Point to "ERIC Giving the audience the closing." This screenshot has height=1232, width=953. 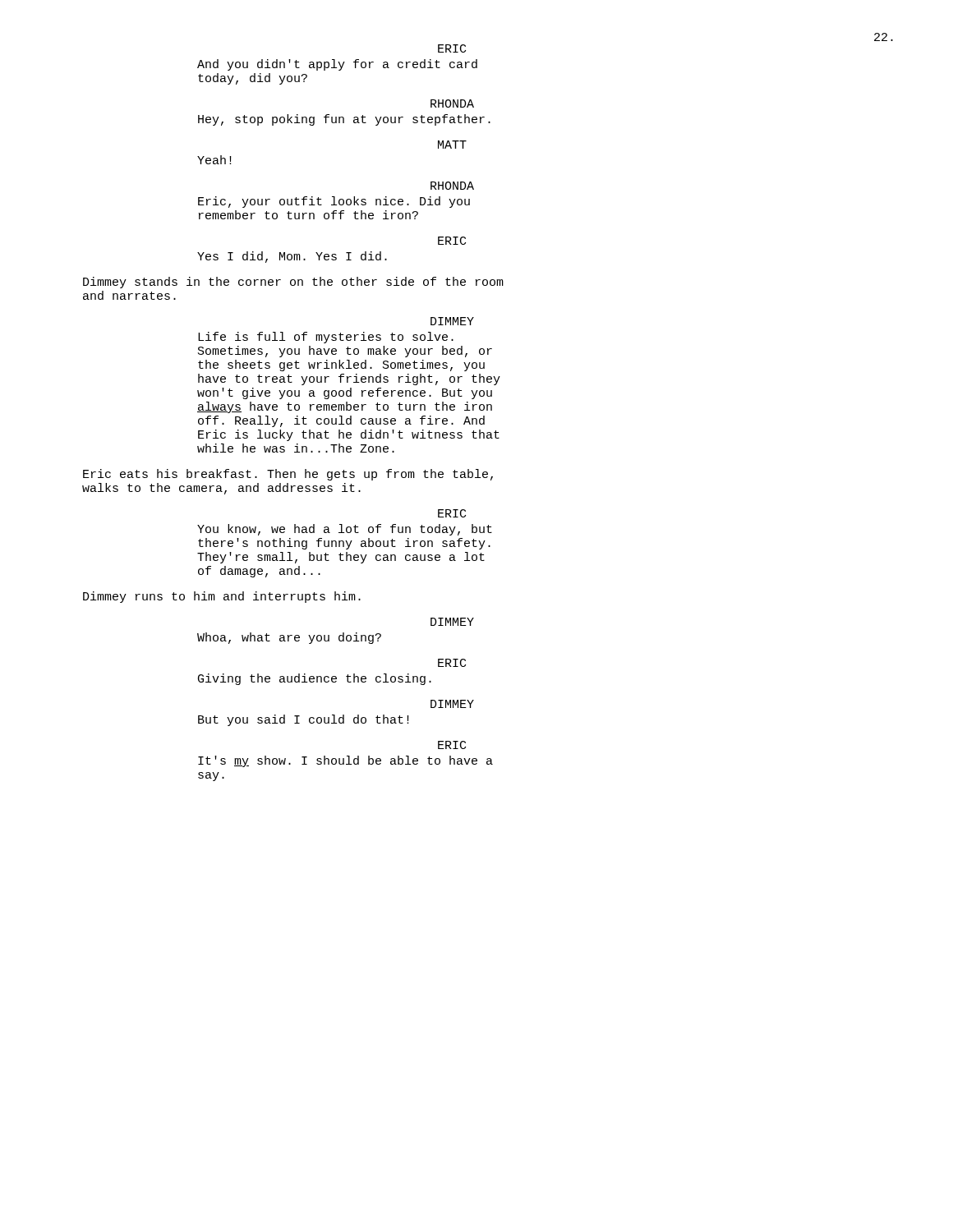point(452,672)
